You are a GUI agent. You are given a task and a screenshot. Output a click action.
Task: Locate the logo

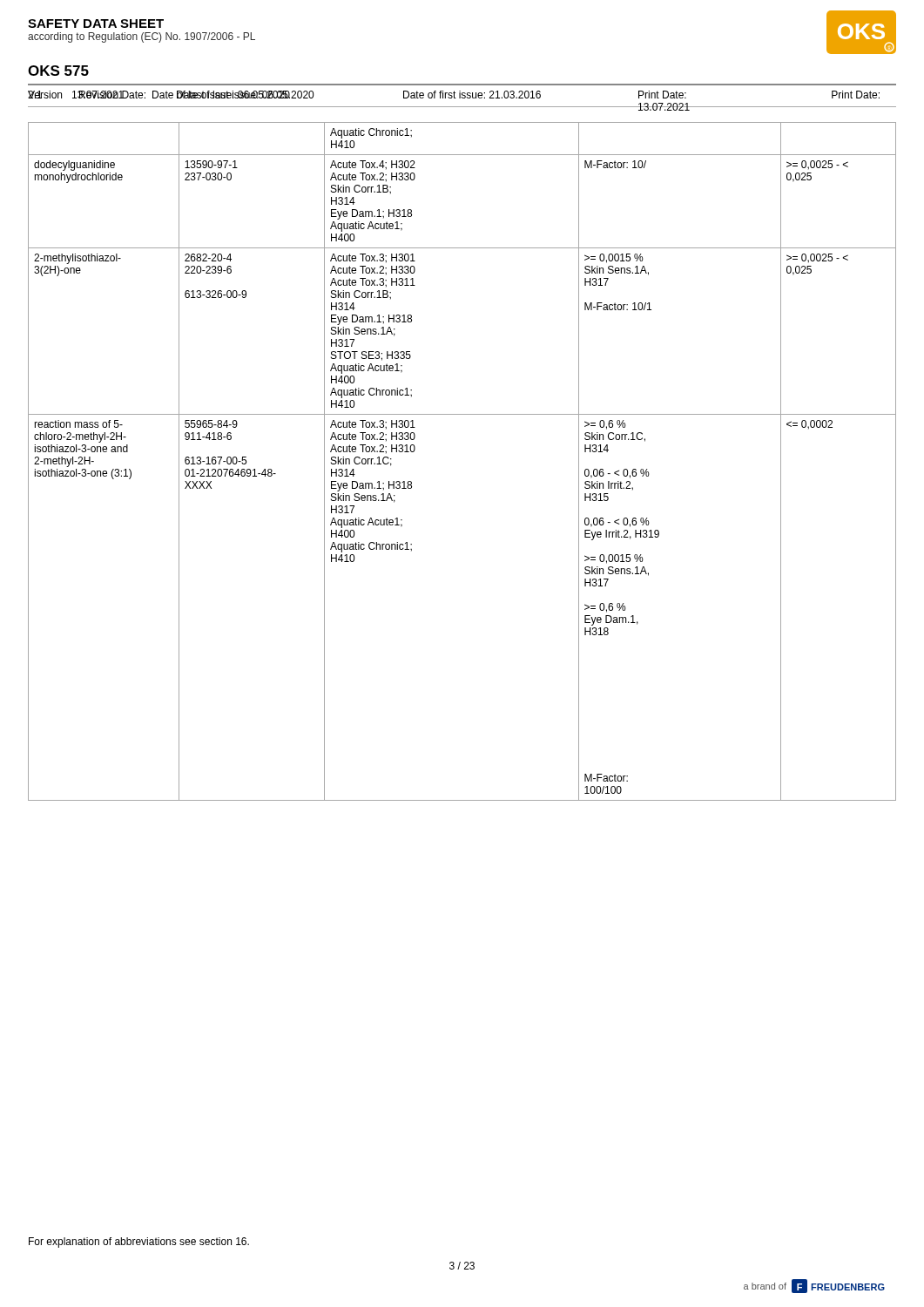click(861, 32)
